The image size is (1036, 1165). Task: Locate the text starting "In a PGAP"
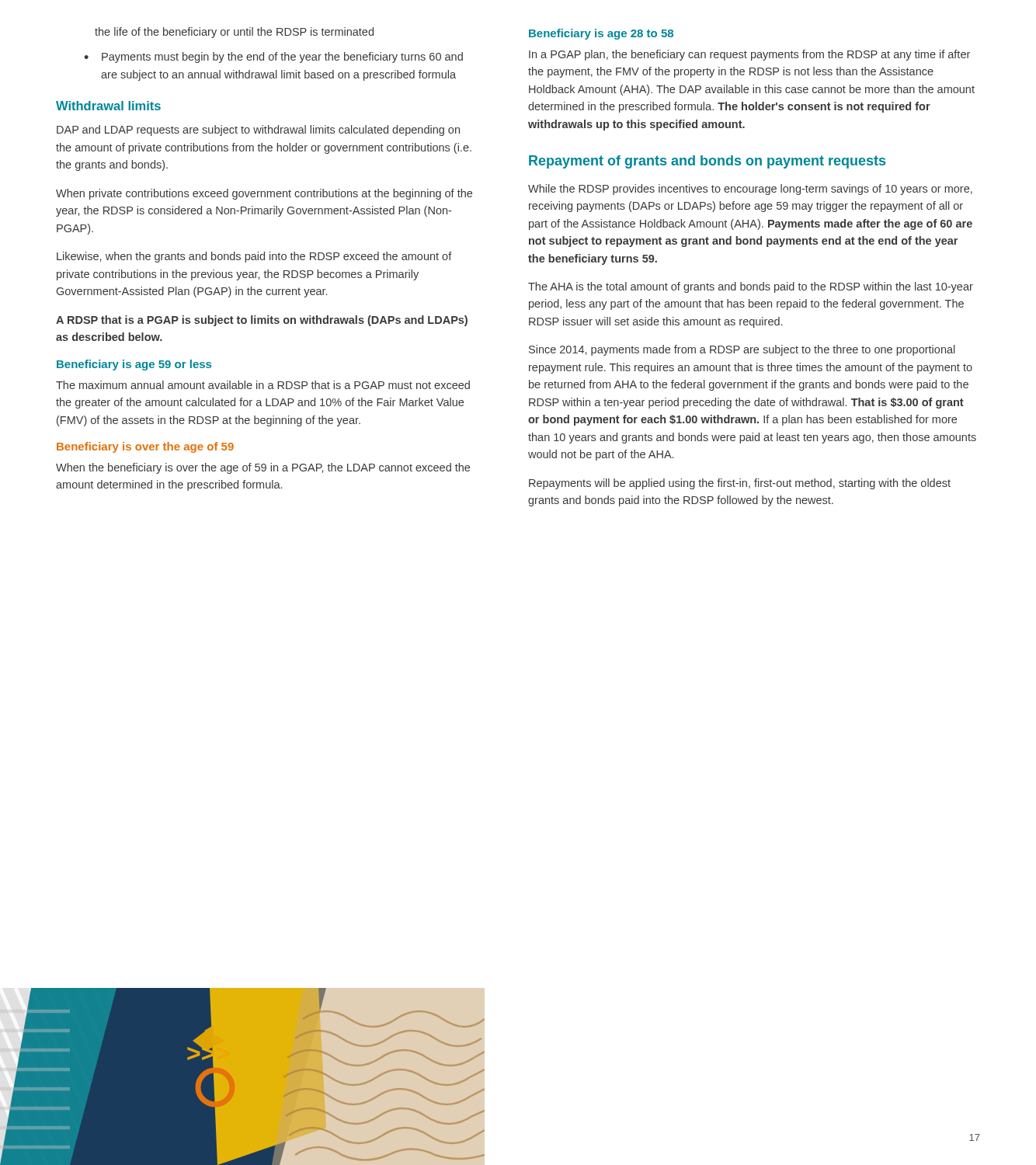point(752,89)
